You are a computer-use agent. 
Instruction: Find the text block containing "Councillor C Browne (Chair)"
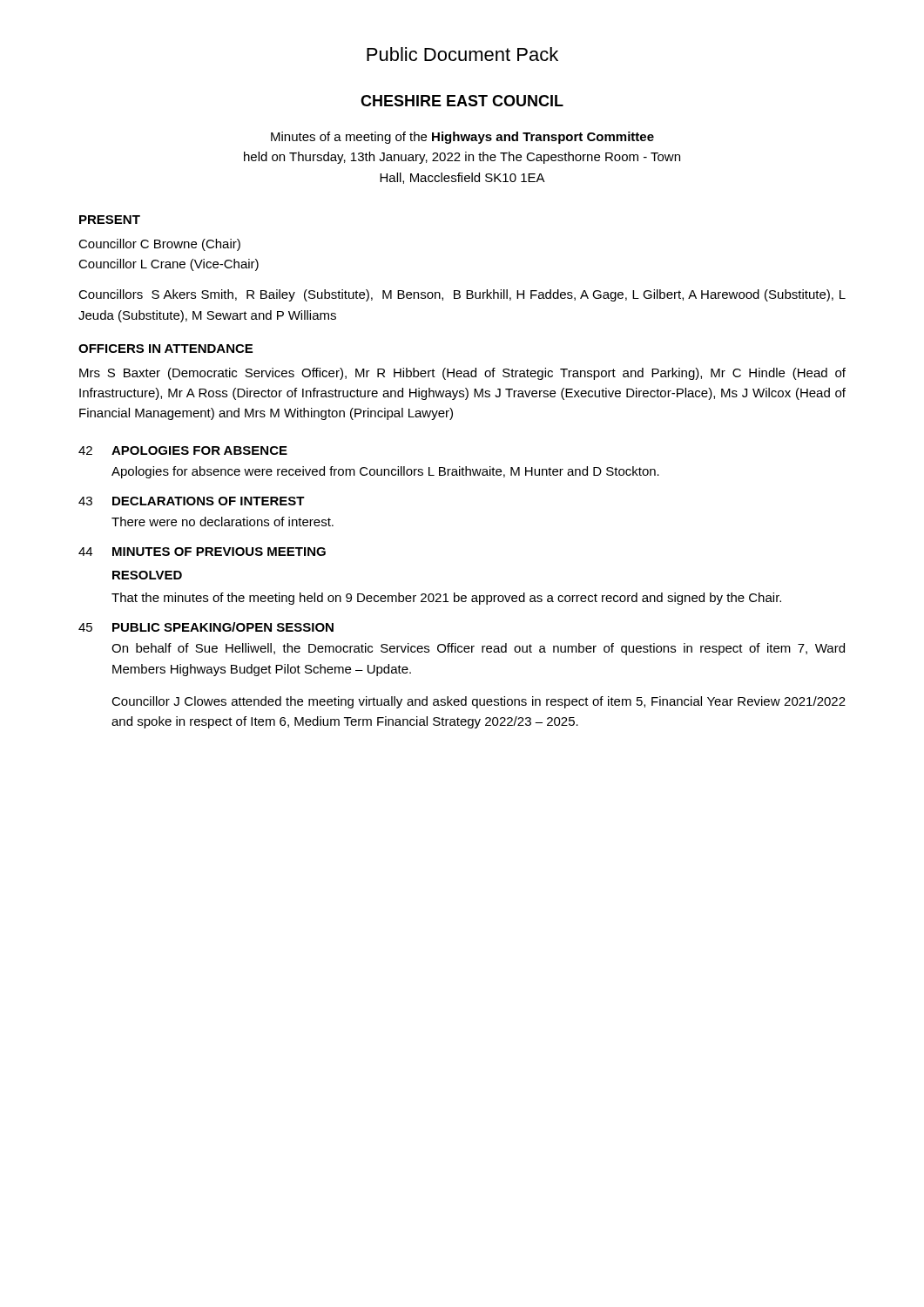click(x=169, y=253)
